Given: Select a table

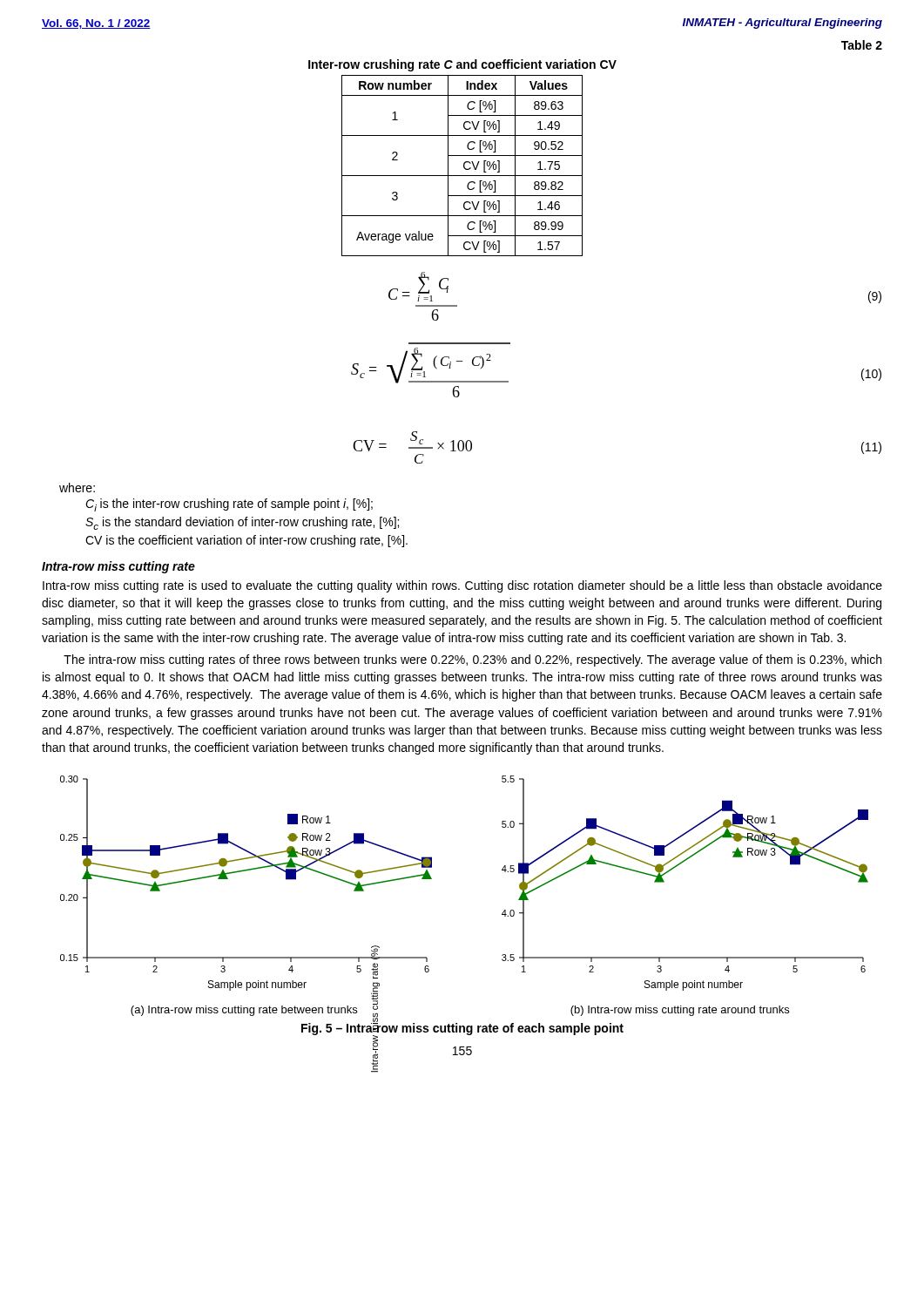Looking at the screenshot, I should click(x=462, y=166).
